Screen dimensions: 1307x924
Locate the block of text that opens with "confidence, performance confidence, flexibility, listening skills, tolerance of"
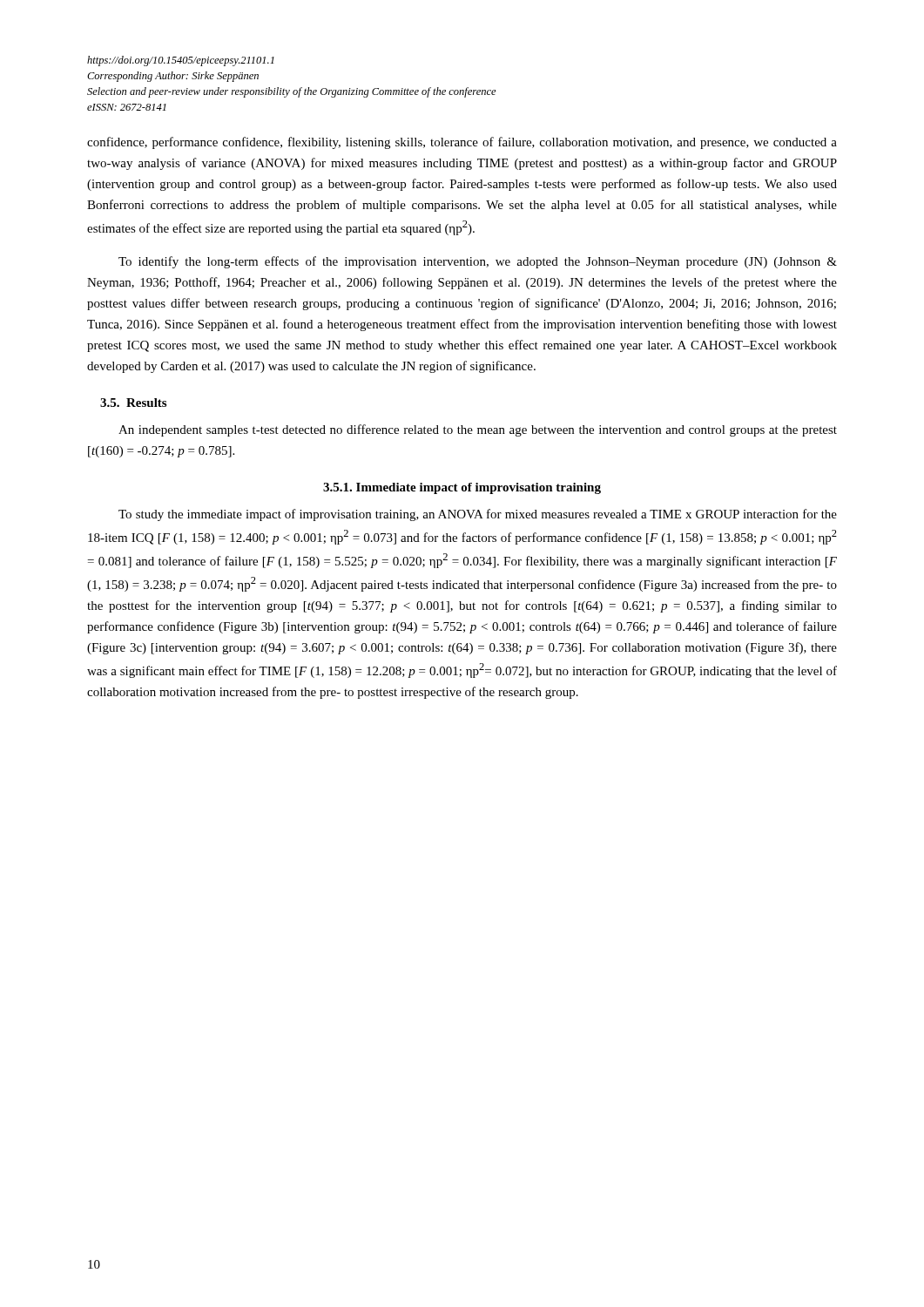[462, 185]
